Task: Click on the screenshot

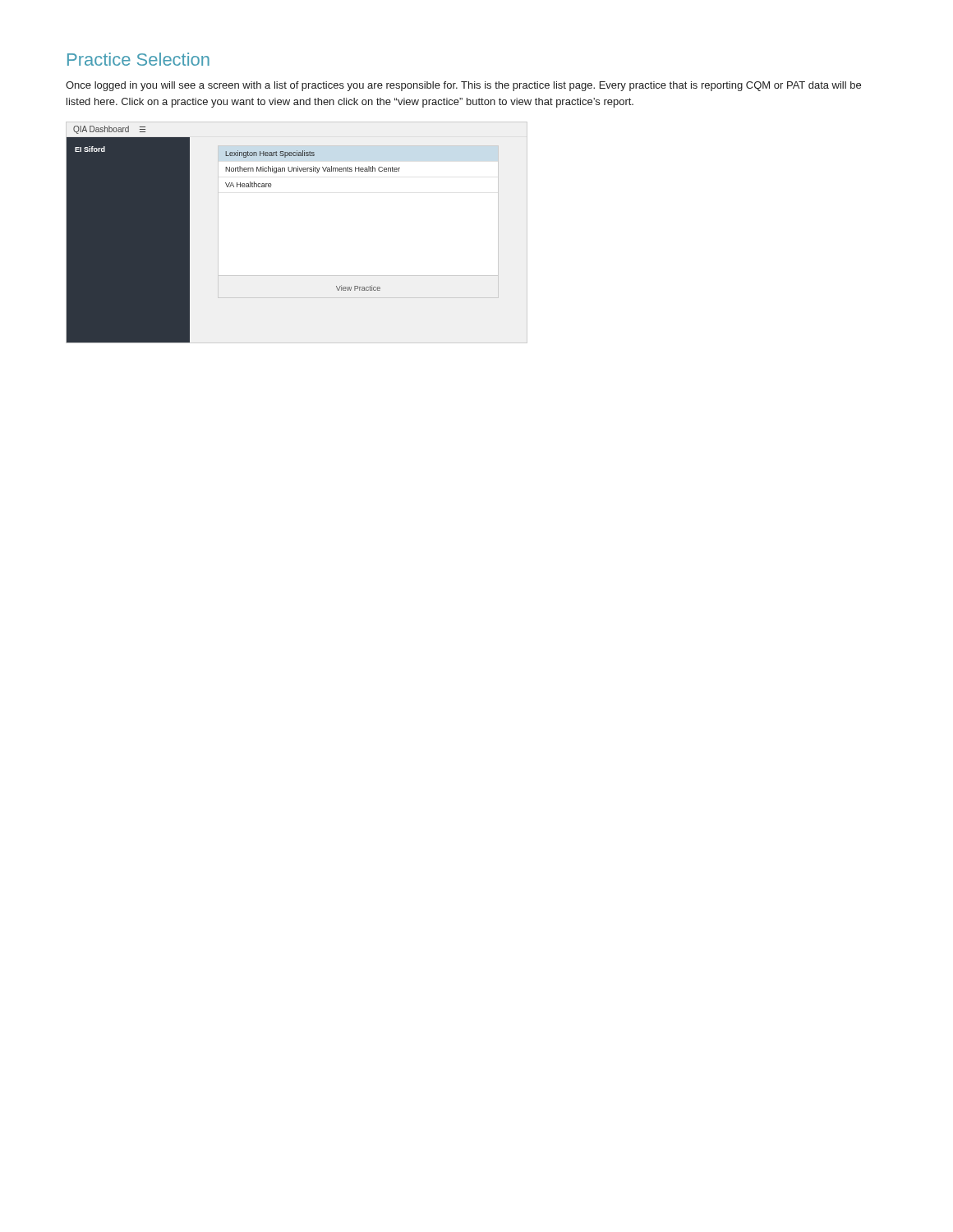Action: [476, 233]
